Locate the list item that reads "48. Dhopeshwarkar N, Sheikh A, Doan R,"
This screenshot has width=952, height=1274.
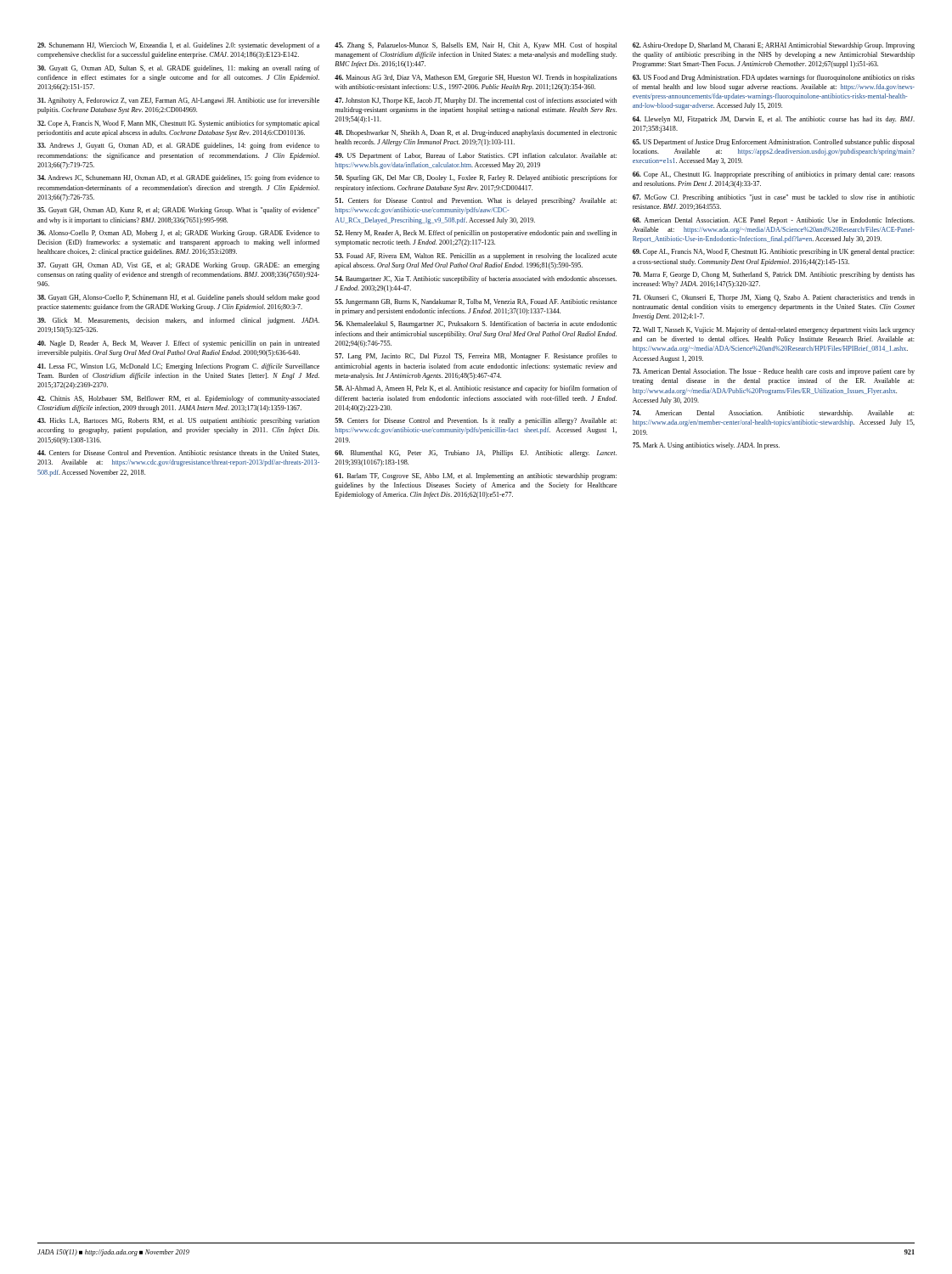(x=476, y=137)
